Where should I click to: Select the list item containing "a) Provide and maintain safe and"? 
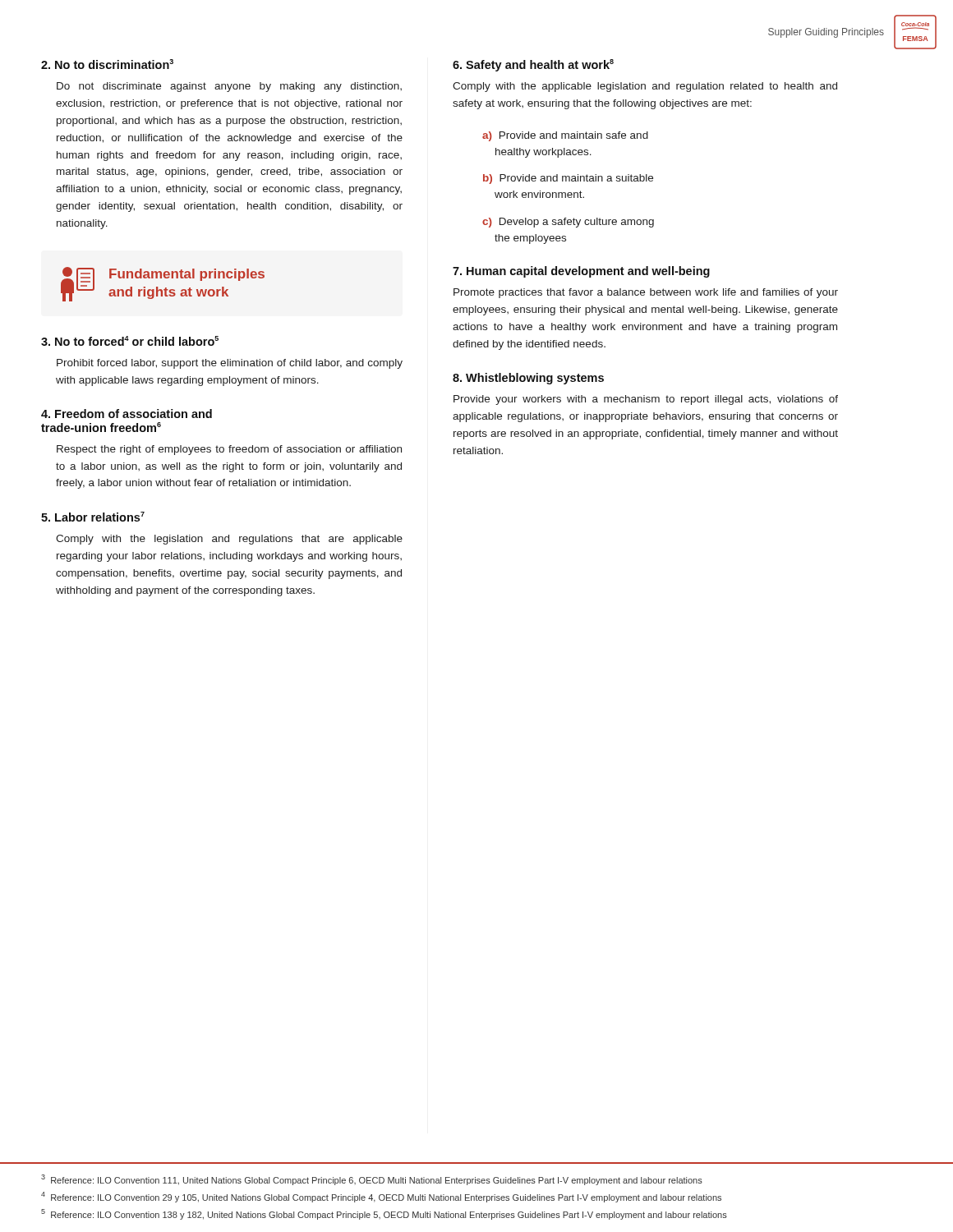(565, 143)
